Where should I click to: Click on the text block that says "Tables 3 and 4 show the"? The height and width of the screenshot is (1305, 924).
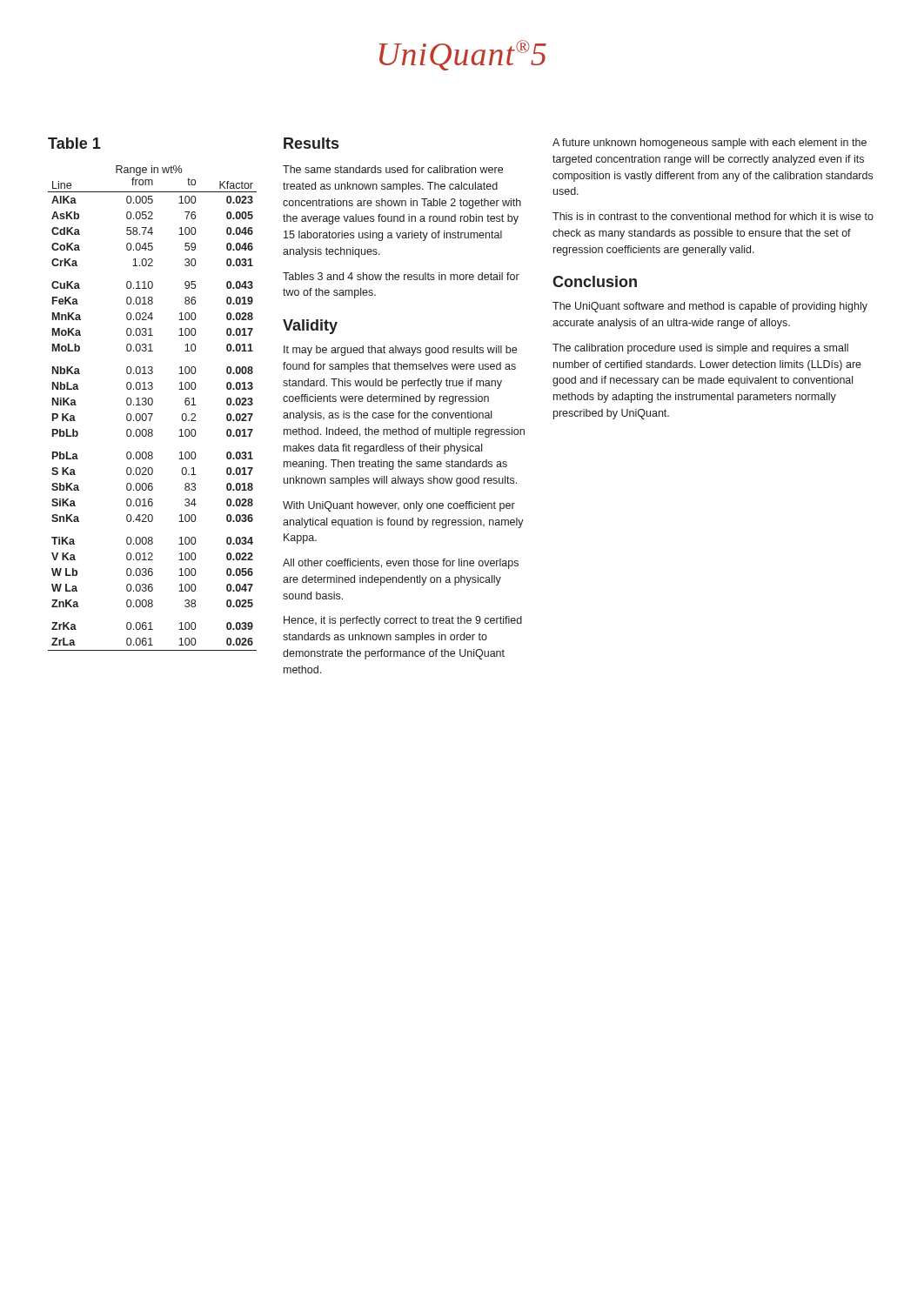pyautogui.click(x=401, y=284)
